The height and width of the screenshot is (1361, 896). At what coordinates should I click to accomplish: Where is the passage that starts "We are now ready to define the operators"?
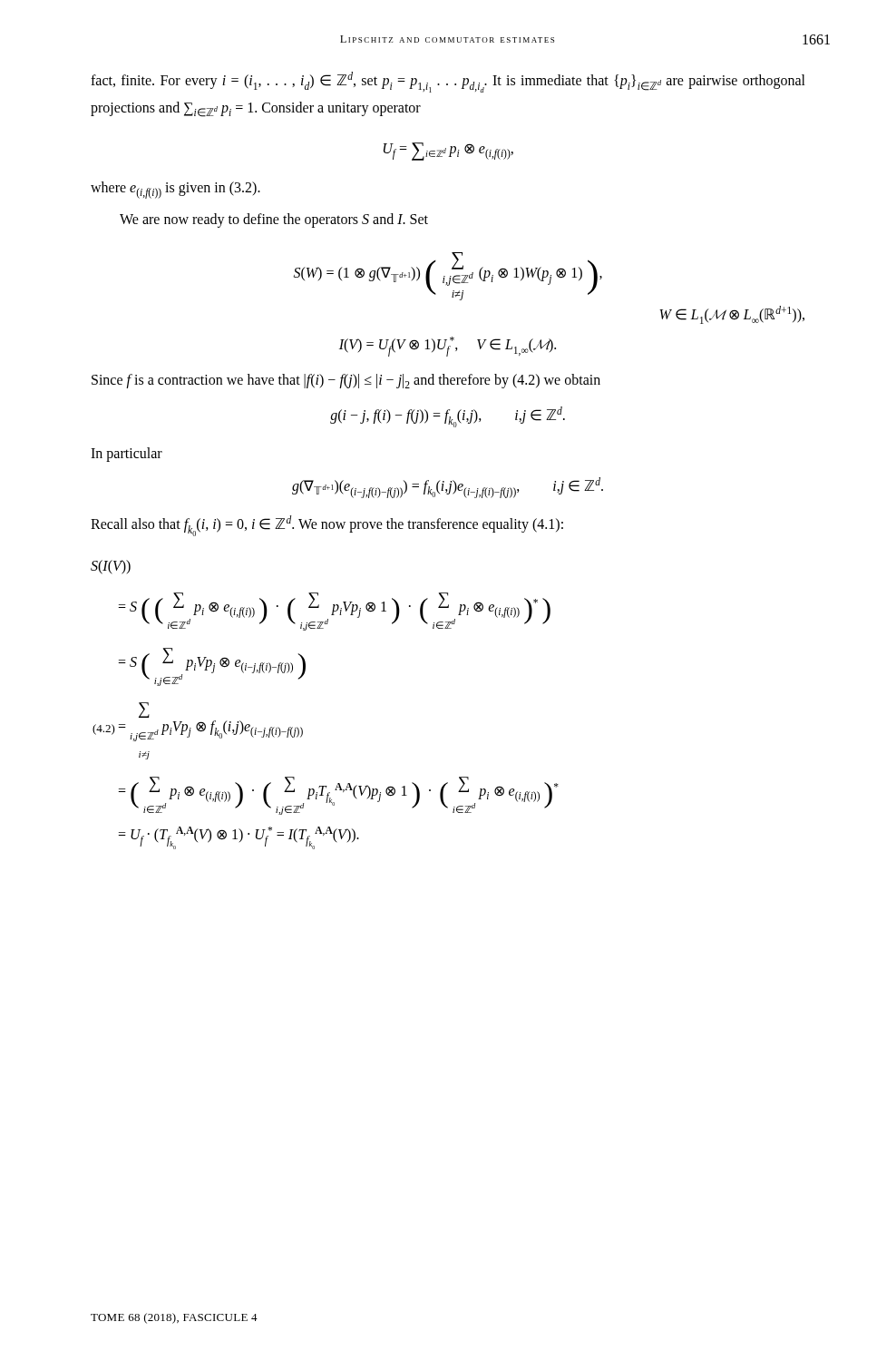pyautogui.click(x=274, y=220)
